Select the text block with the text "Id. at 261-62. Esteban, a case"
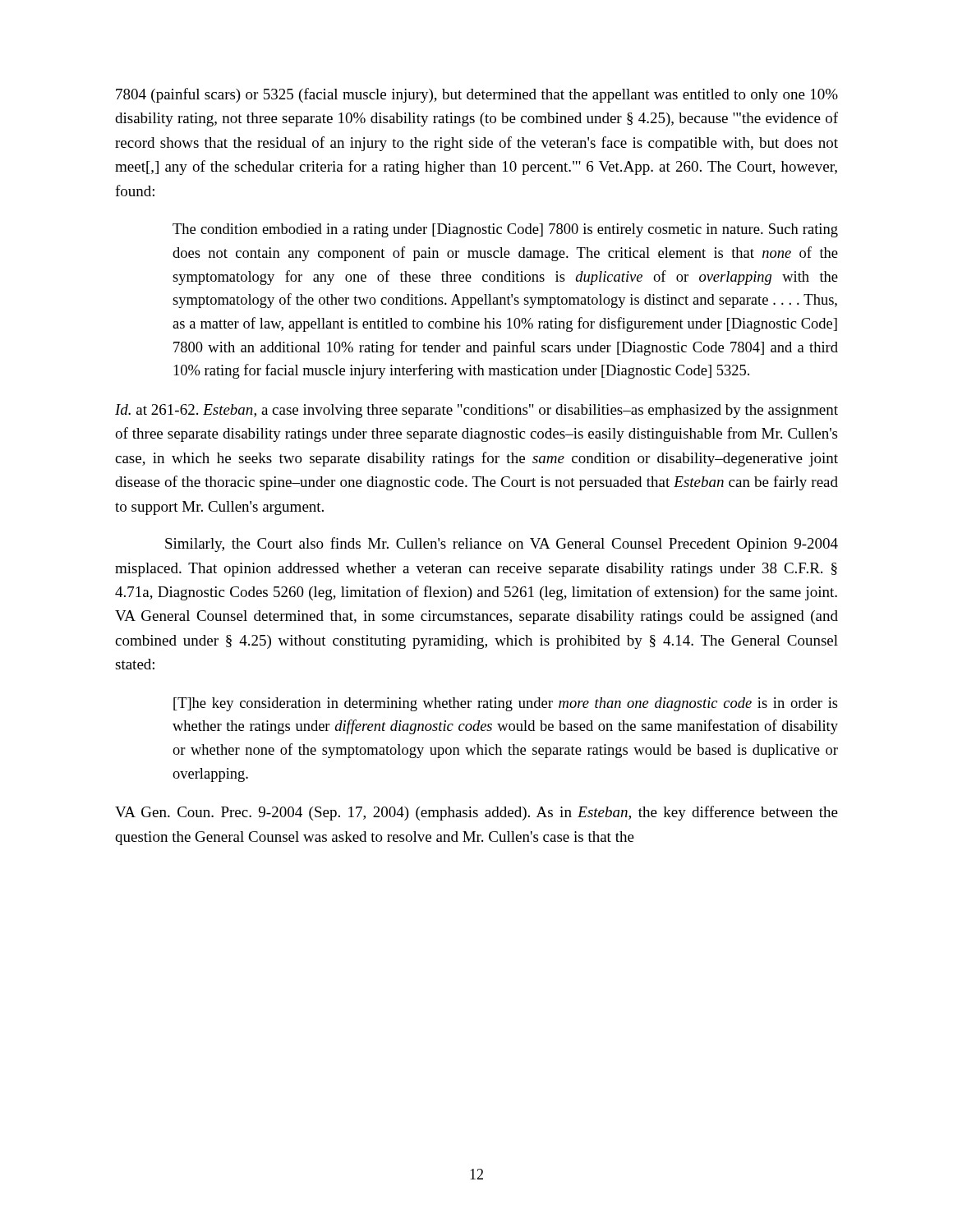The width and height of the screenshot is (953, 1232). coord(476,458)
